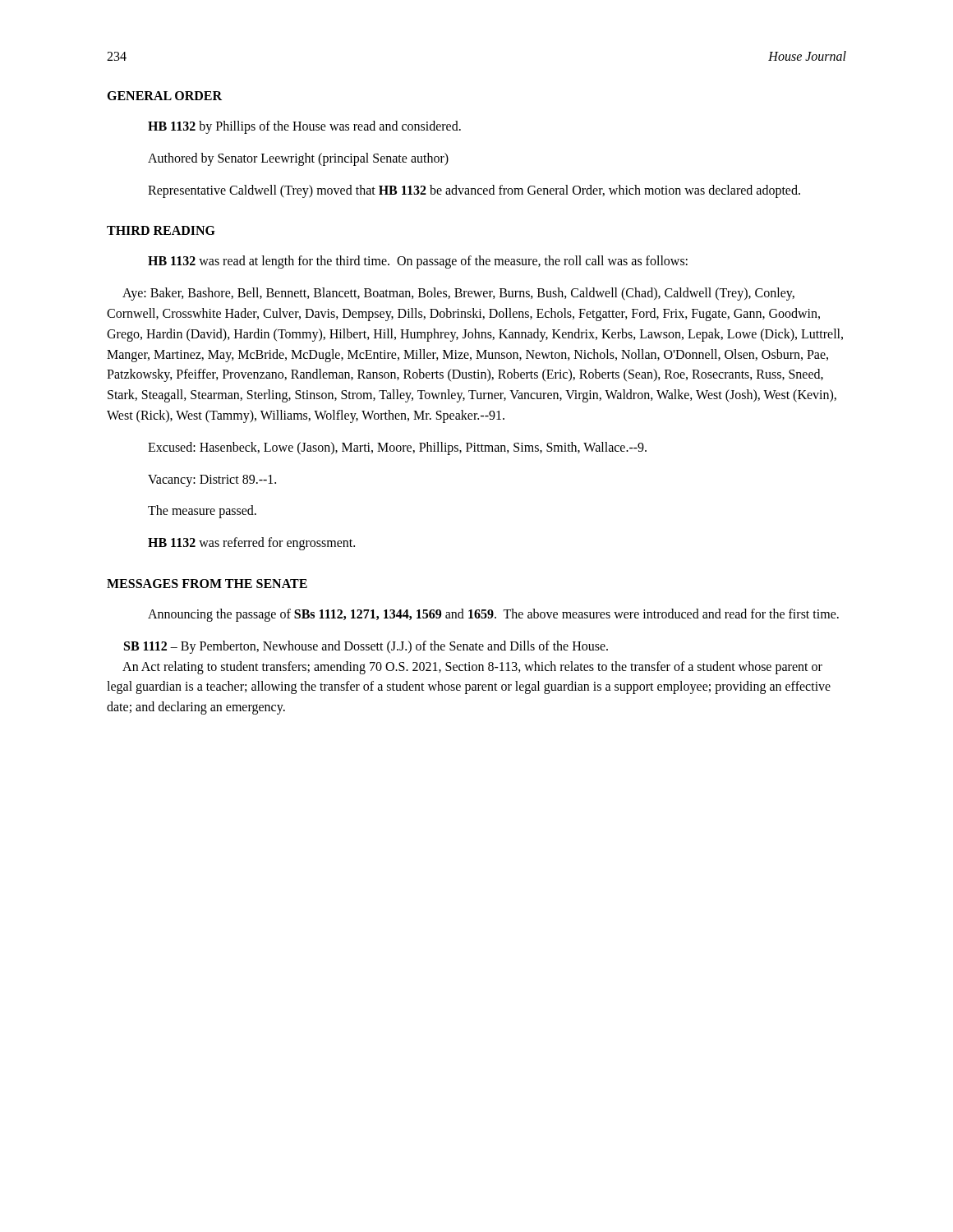The width and height of the screenshot is (953, 1232).
Task: Find the element starting "Aye: Baker, Bashore, Bell, Bennett, Blancett, Boatman,"
Action: click(475, 354)
